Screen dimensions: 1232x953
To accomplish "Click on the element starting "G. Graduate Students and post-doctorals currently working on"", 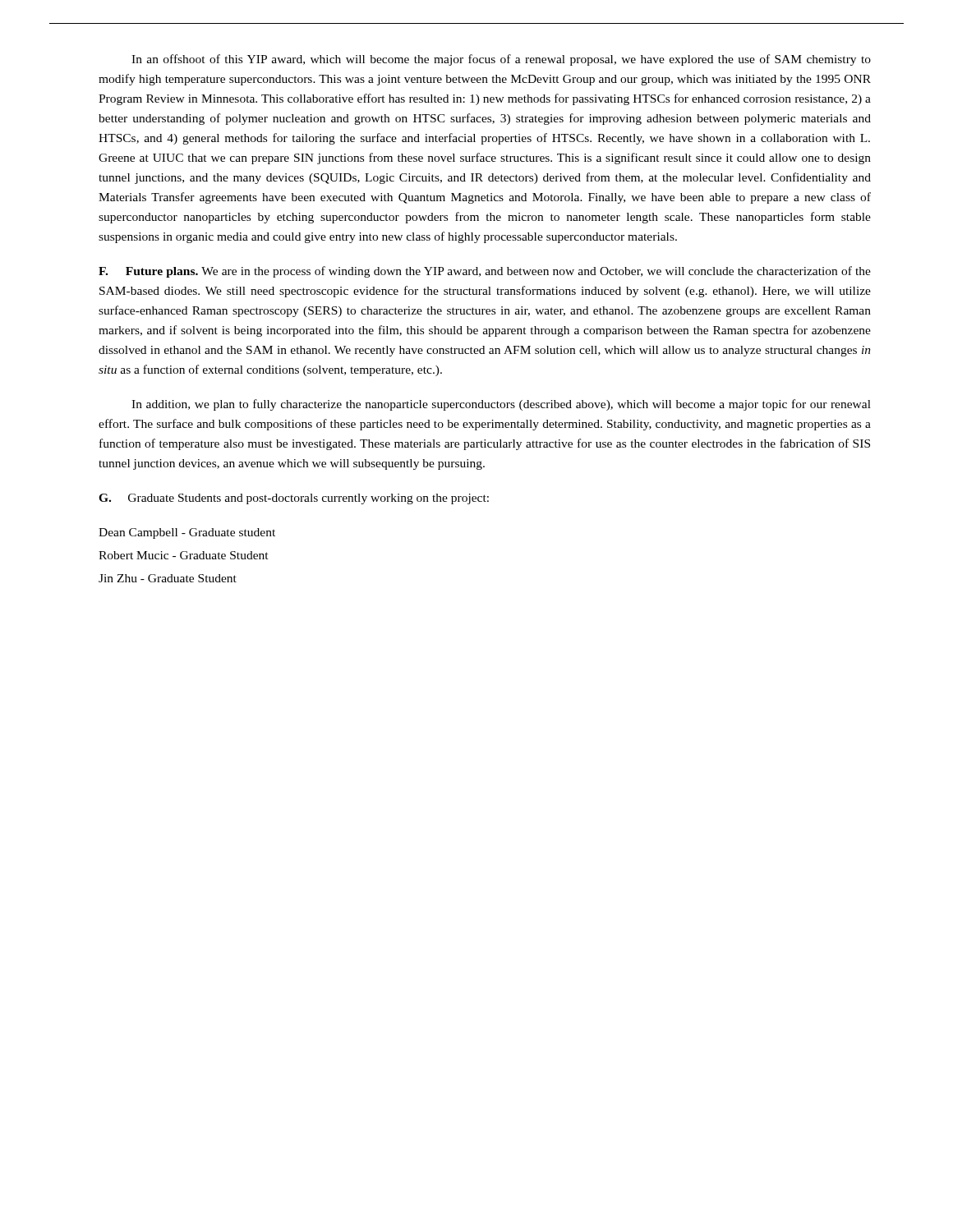I will coord(294,498).
